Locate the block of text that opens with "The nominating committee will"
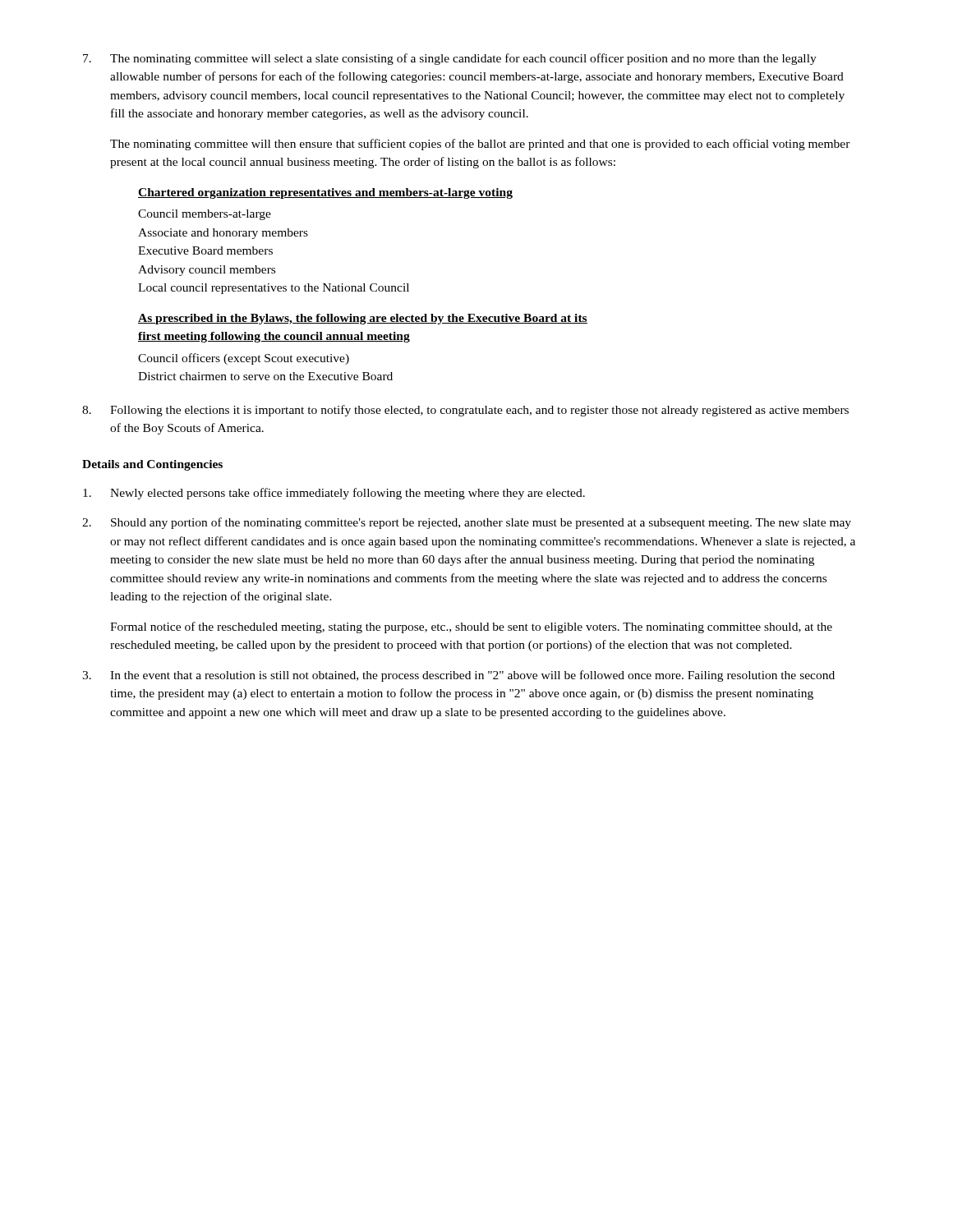 480,152
